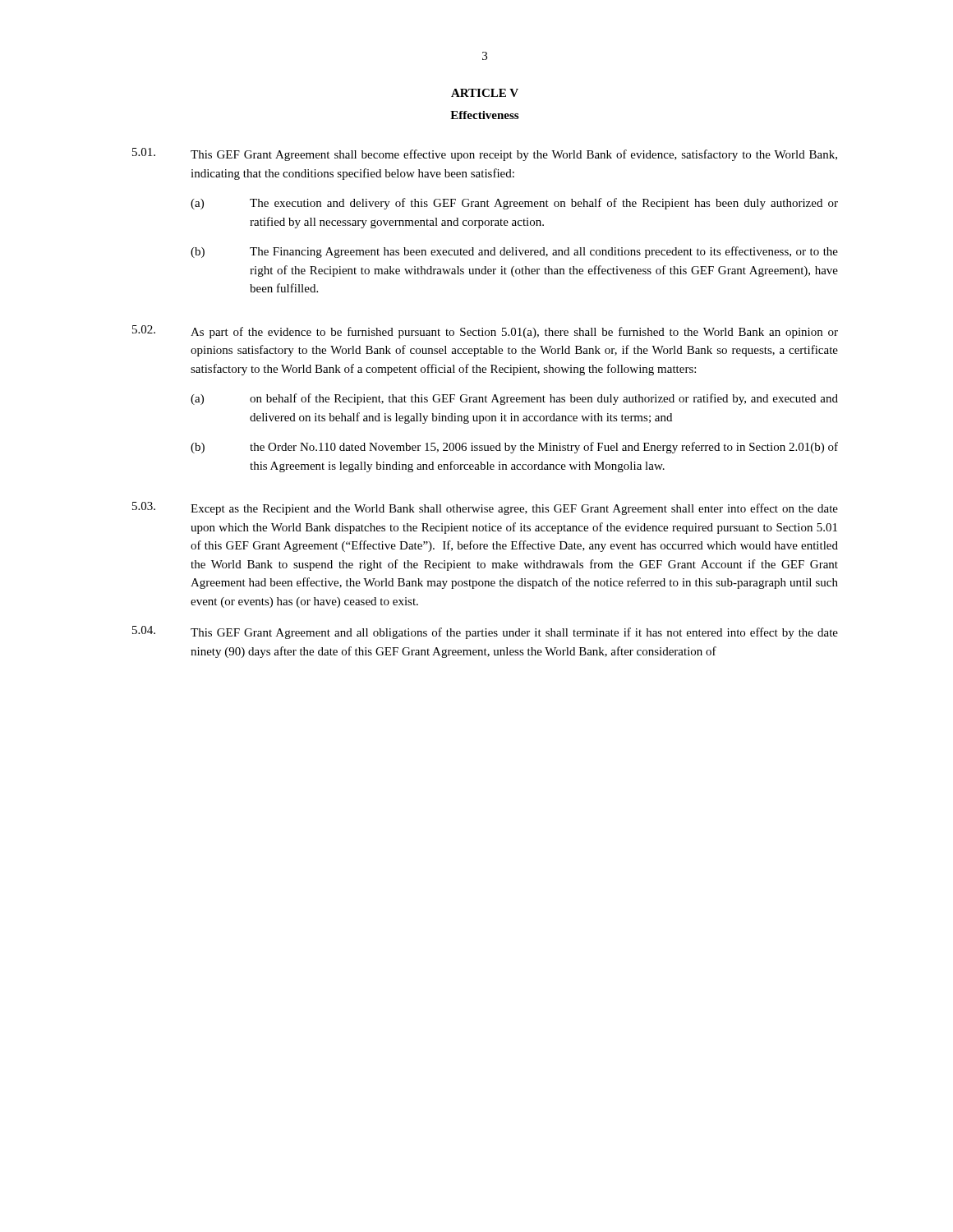Point to the block starting "01. This GEF"
Image resolution: width=953 pixels, height=1232 pixels.
coord(485,227)
